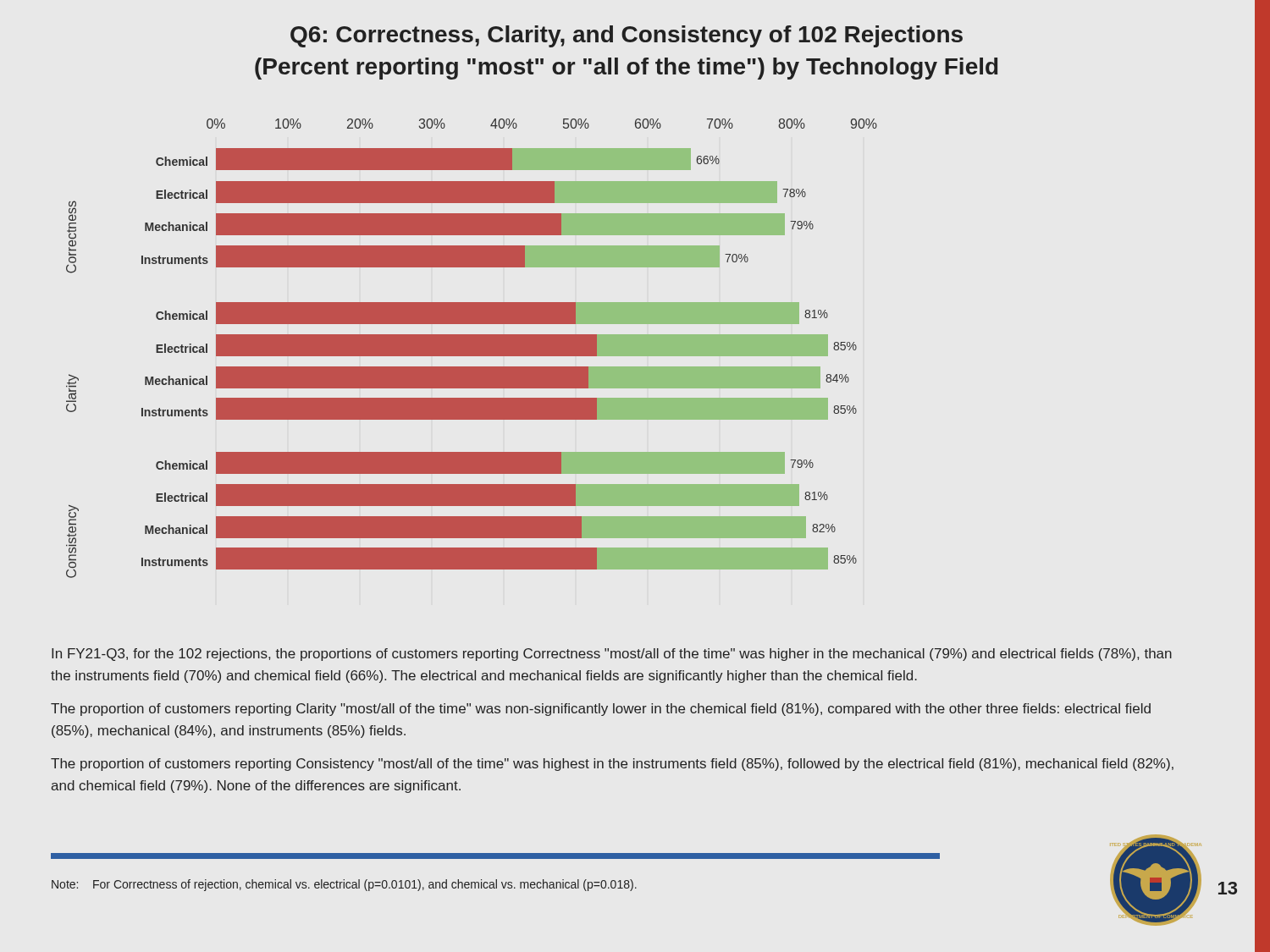Viewport: 1270px width, 952px height.
Task: Find the grouped bar chart
Action: point(495,364)
